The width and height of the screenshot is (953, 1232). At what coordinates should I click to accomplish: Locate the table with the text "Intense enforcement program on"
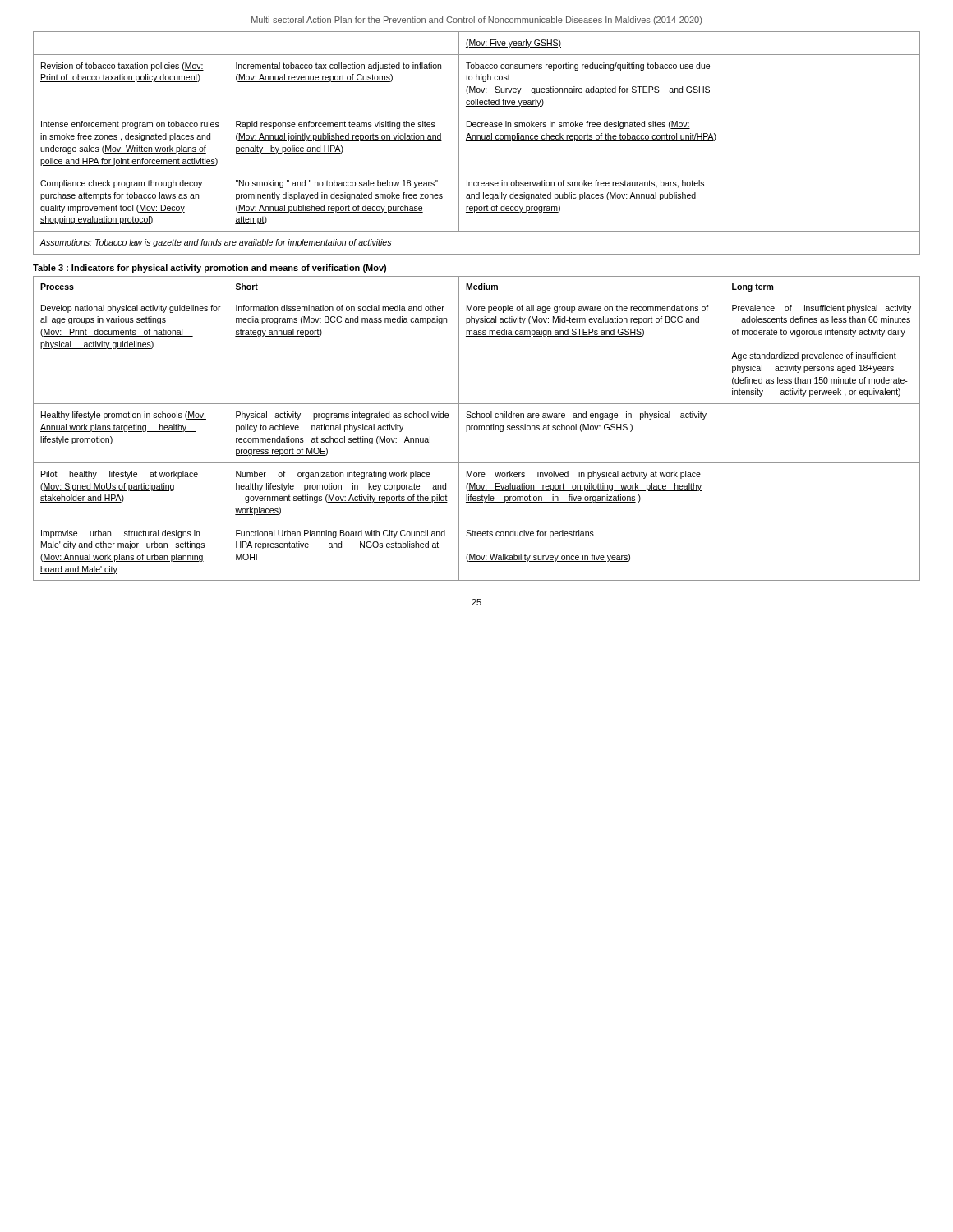[x=476, y=143]
